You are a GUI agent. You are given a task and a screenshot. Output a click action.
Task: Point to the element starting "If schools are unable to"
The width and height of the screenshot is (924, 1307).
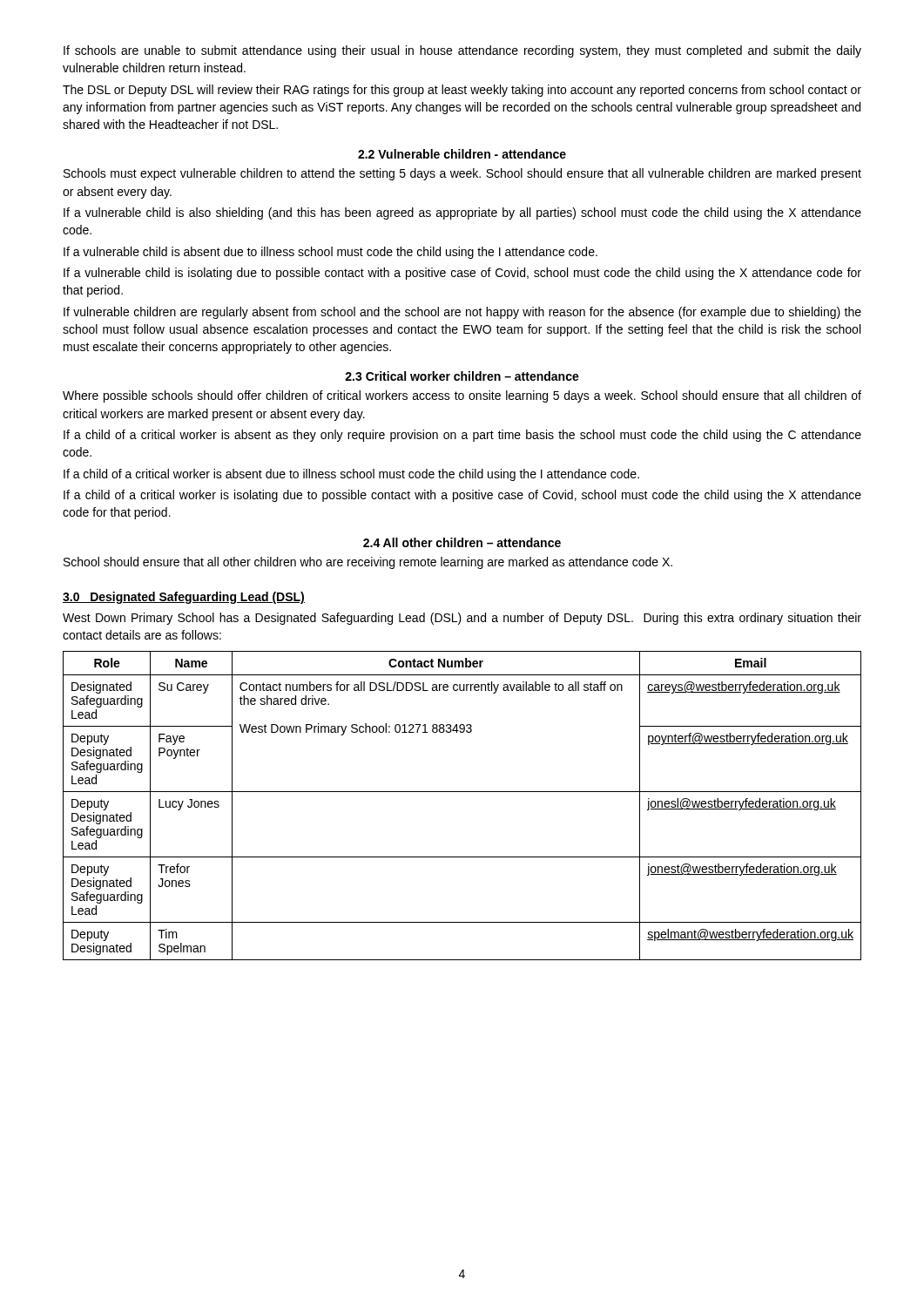pyautogui.click(x=462, y=88)
